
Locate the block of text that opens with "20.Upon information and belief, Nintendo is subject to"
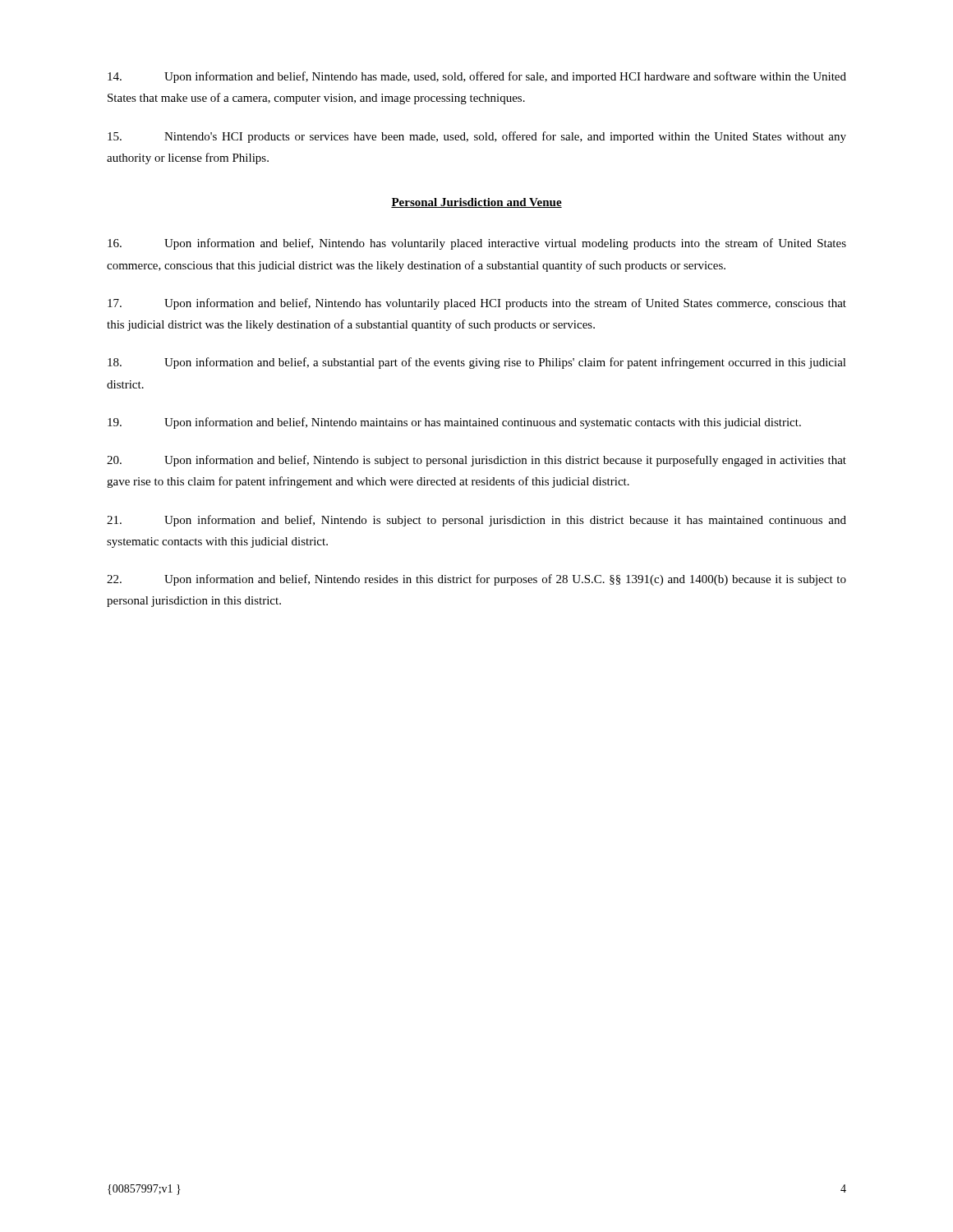coord(476,469)
